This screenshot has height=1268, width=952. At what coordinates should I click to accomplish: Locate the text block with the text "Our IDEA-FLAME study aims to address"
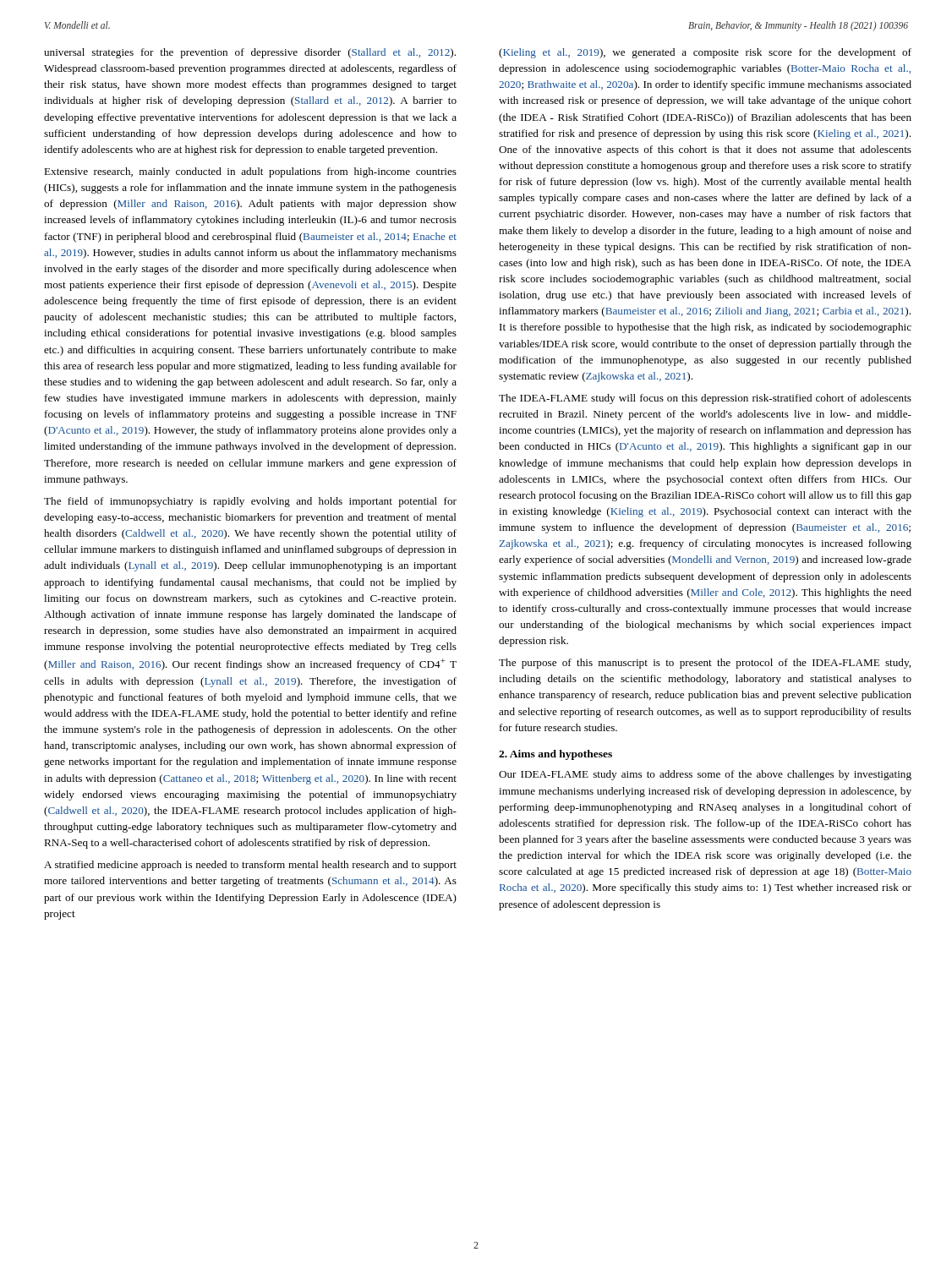705,839
